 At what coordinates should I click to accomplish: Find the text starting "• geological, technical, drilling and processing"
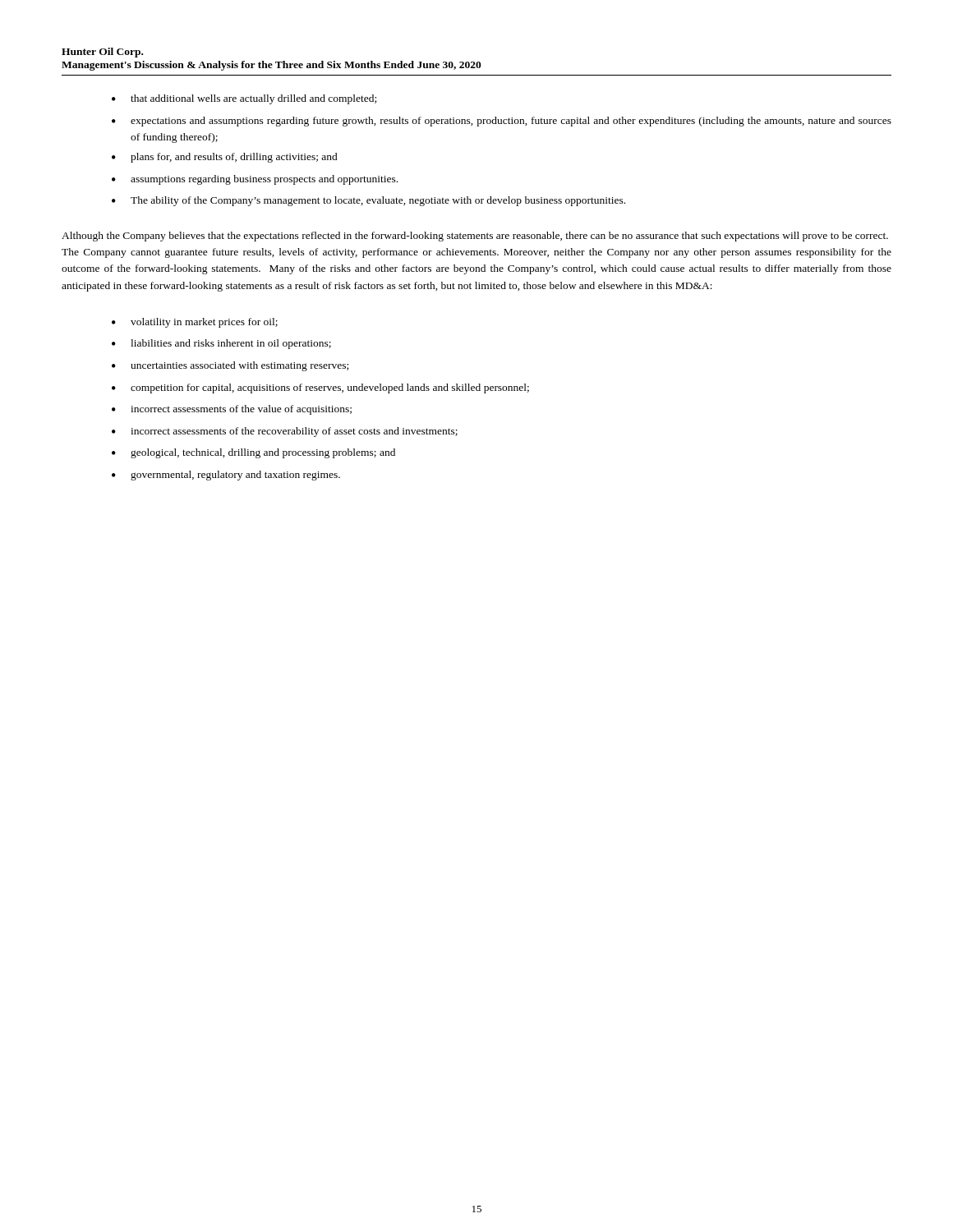click(253, 453)
